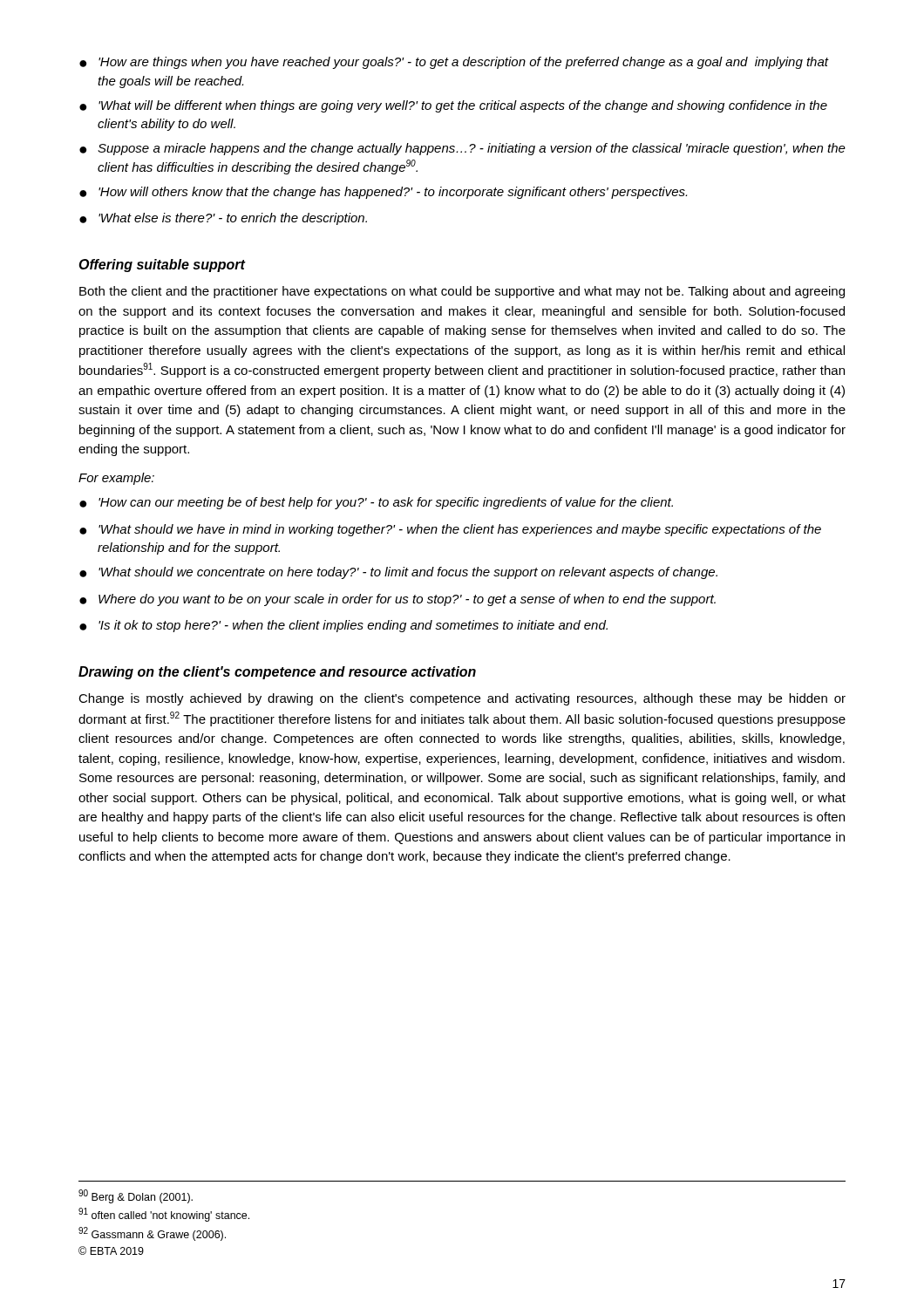Screen dimensions: 1308x924
Task: Point to the section header beginning "Drawing on the client's competence"
Action: [x=277, y=672]
